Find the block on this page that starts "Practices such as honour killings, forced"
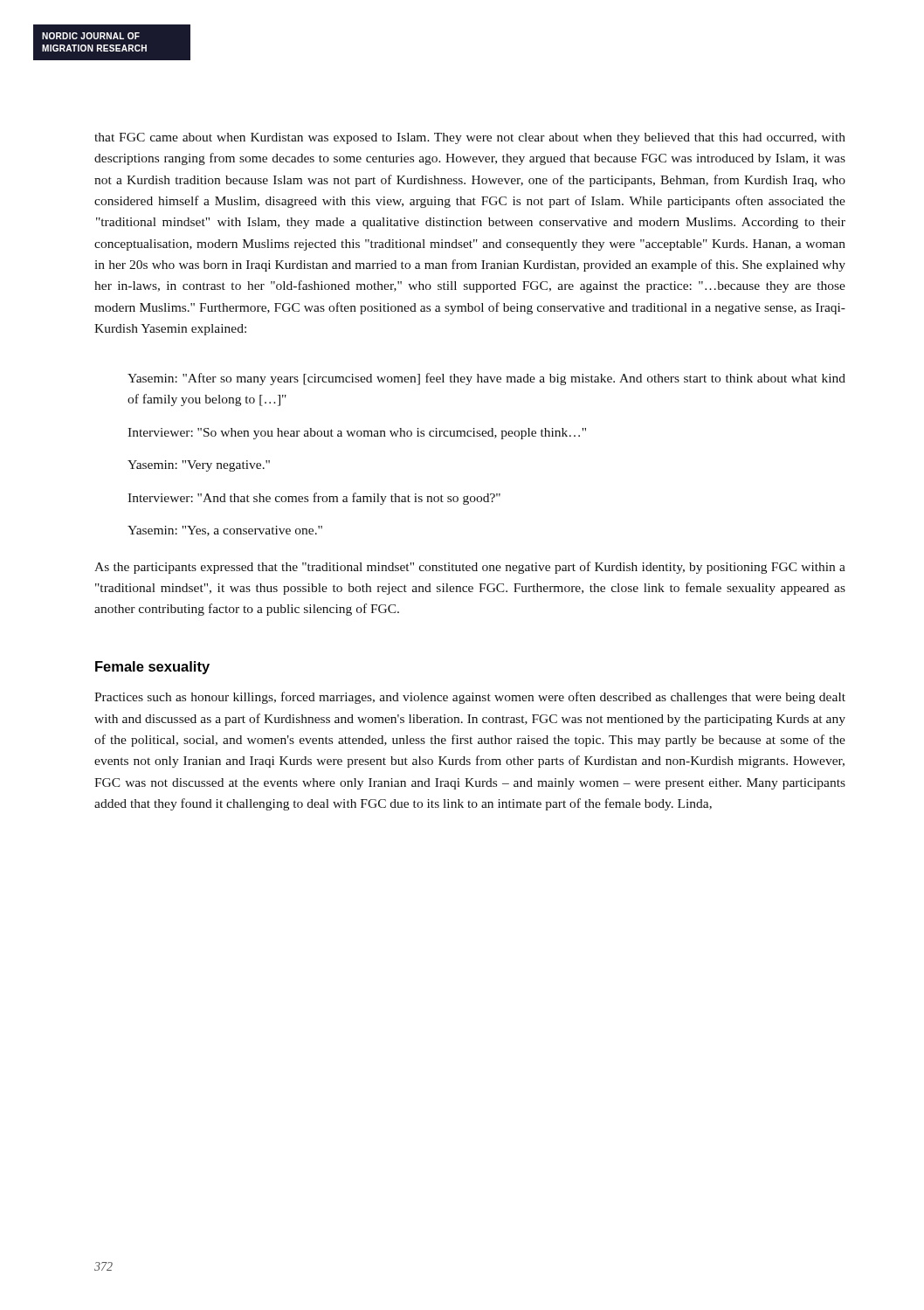The height and width of the screenshot is (1310, 924). click(x=470, y=750)
